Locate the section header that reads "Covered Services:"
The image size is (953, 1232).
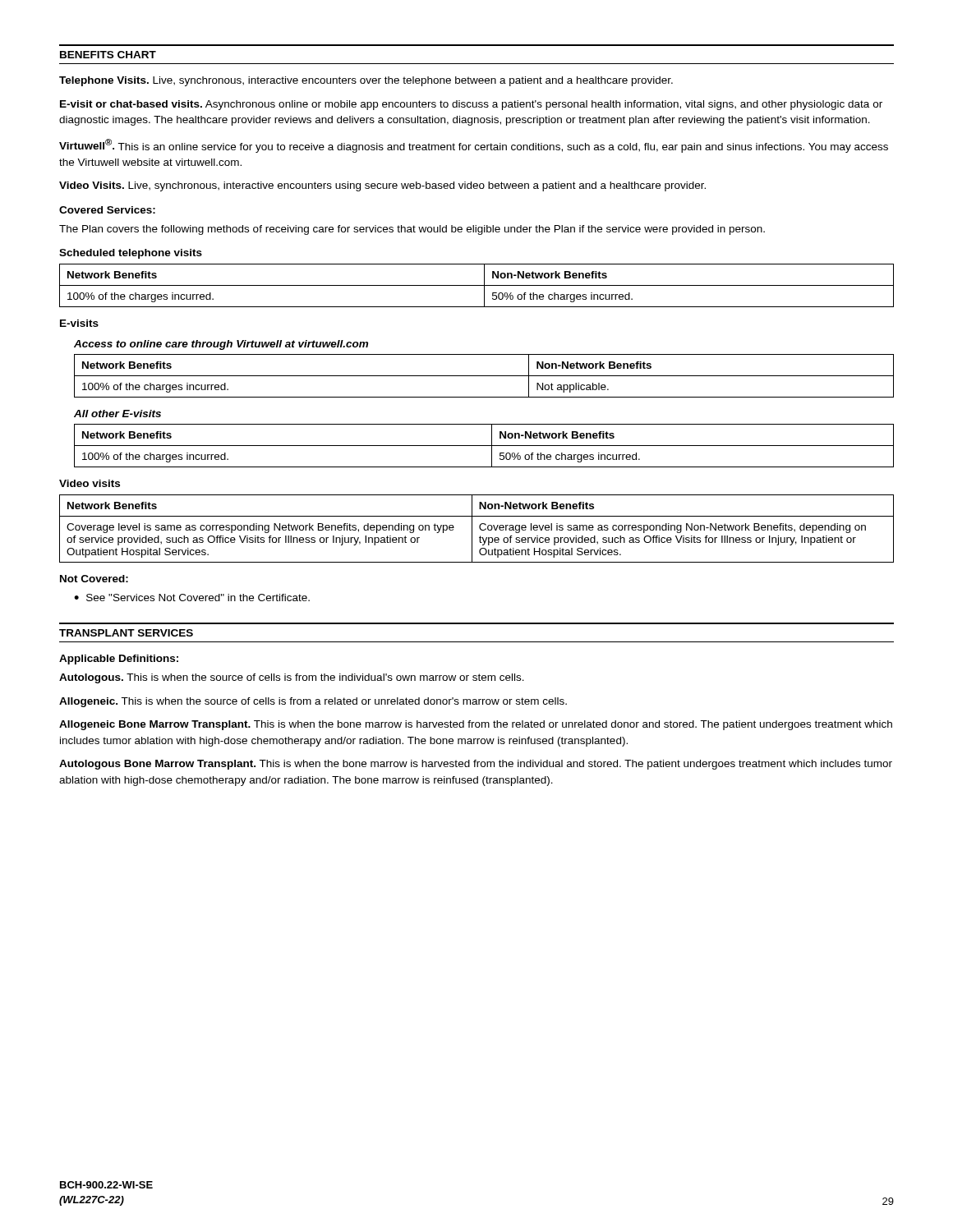[x=108, y=210]
